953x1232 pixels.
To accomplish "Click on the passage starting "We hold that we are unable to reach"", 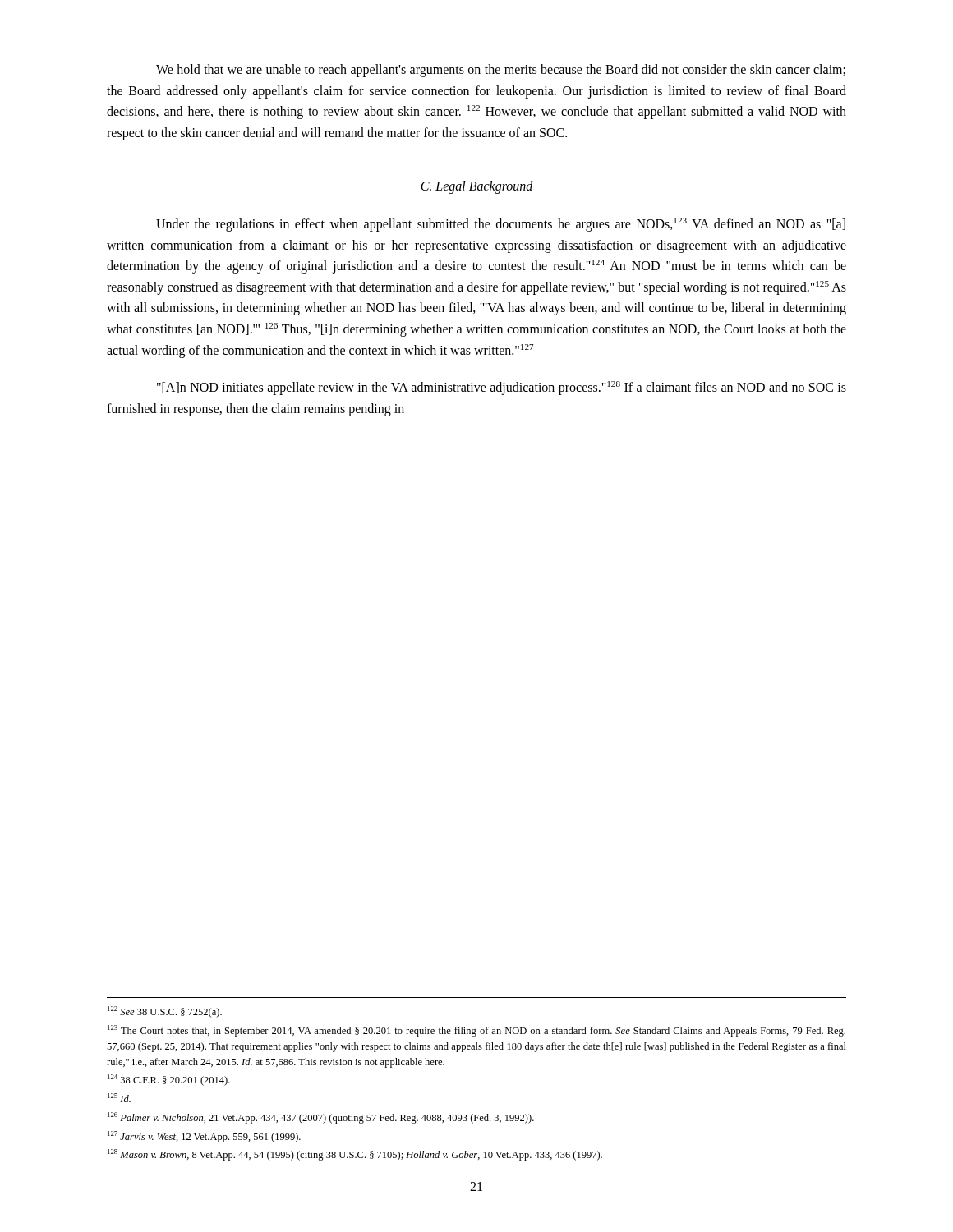I will (x=476, y=101).
